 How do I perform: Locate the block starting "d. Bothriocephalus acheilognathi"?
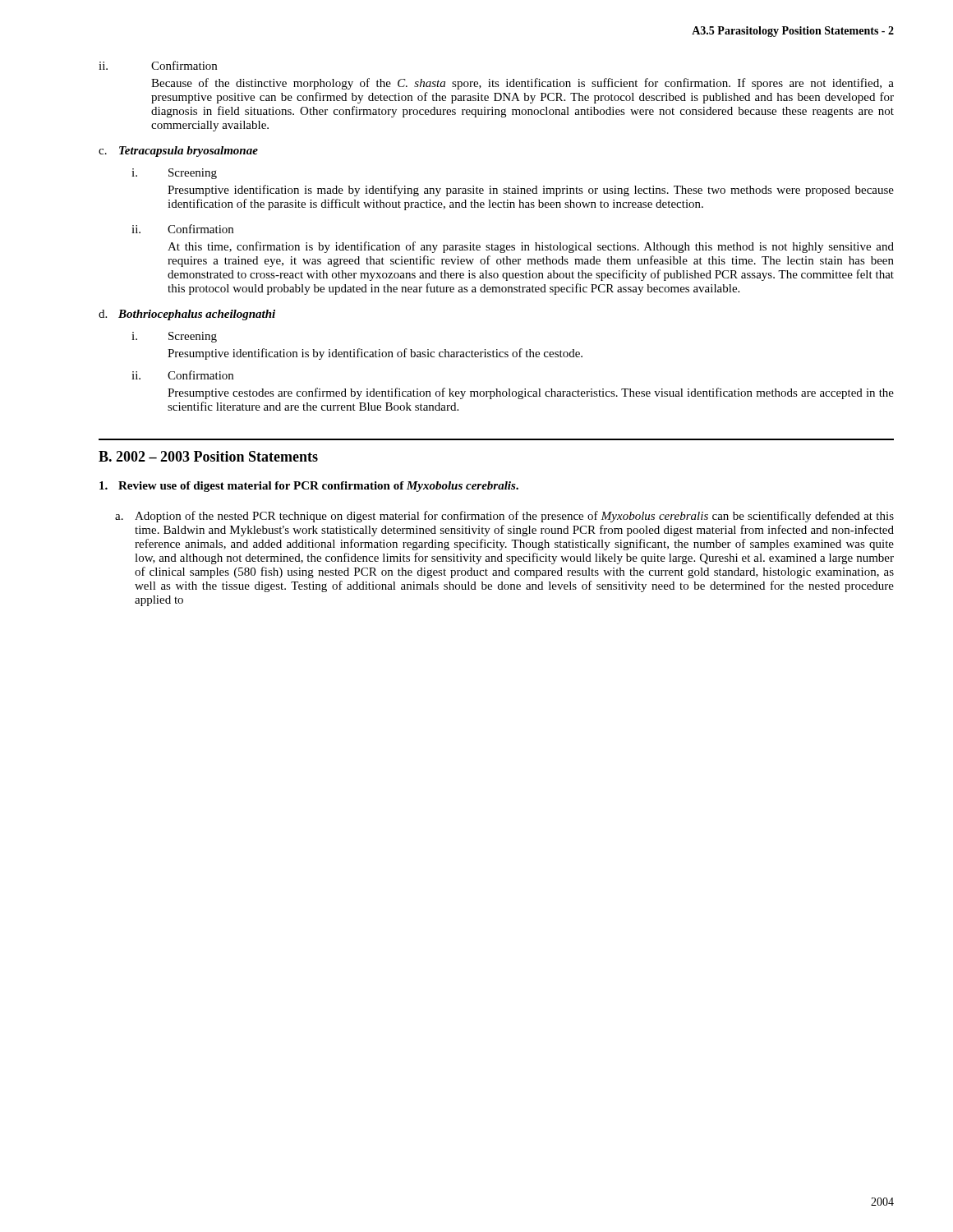187,315
